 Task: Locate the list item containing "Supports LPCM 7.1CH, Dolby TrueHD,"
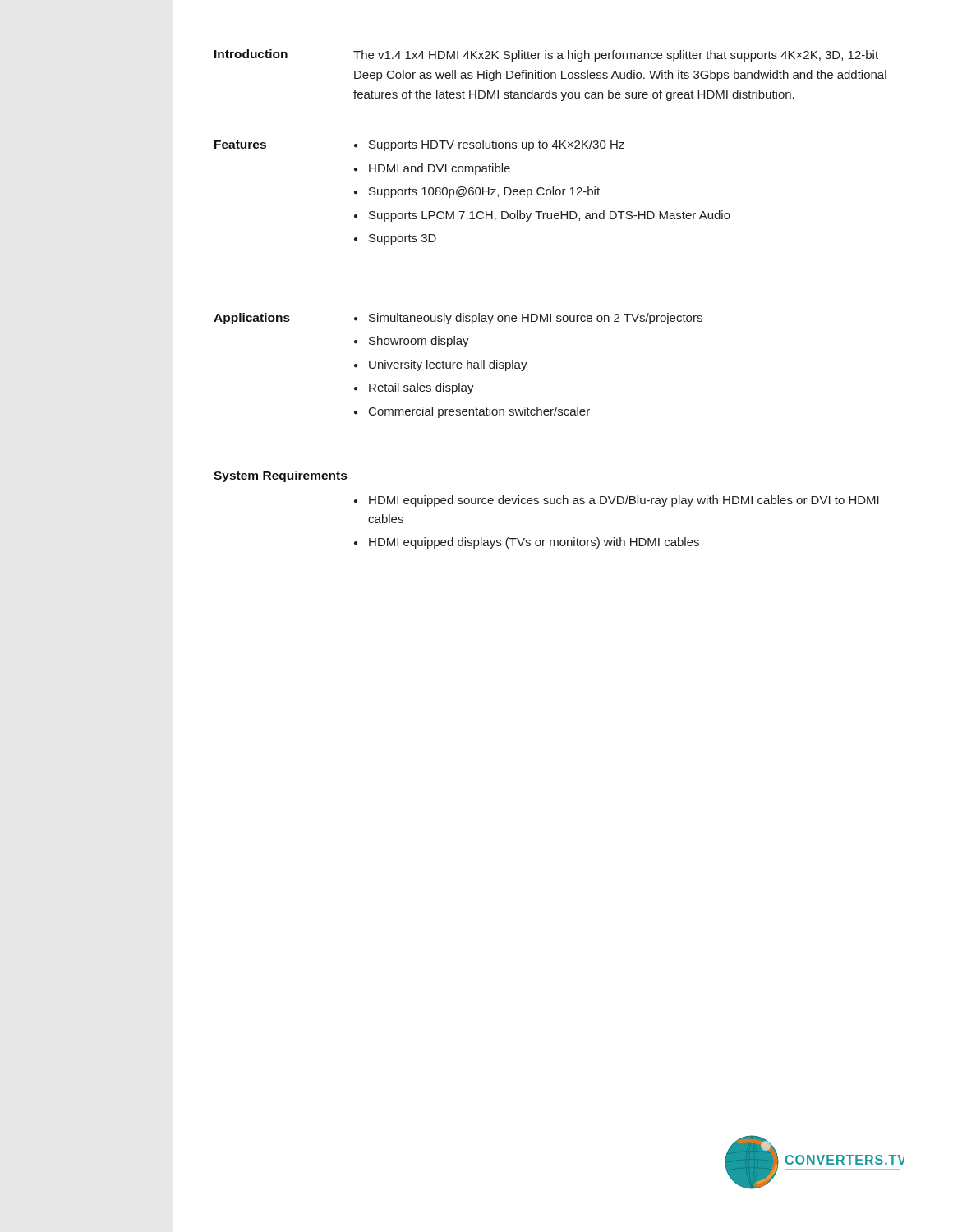pos(549,214)
